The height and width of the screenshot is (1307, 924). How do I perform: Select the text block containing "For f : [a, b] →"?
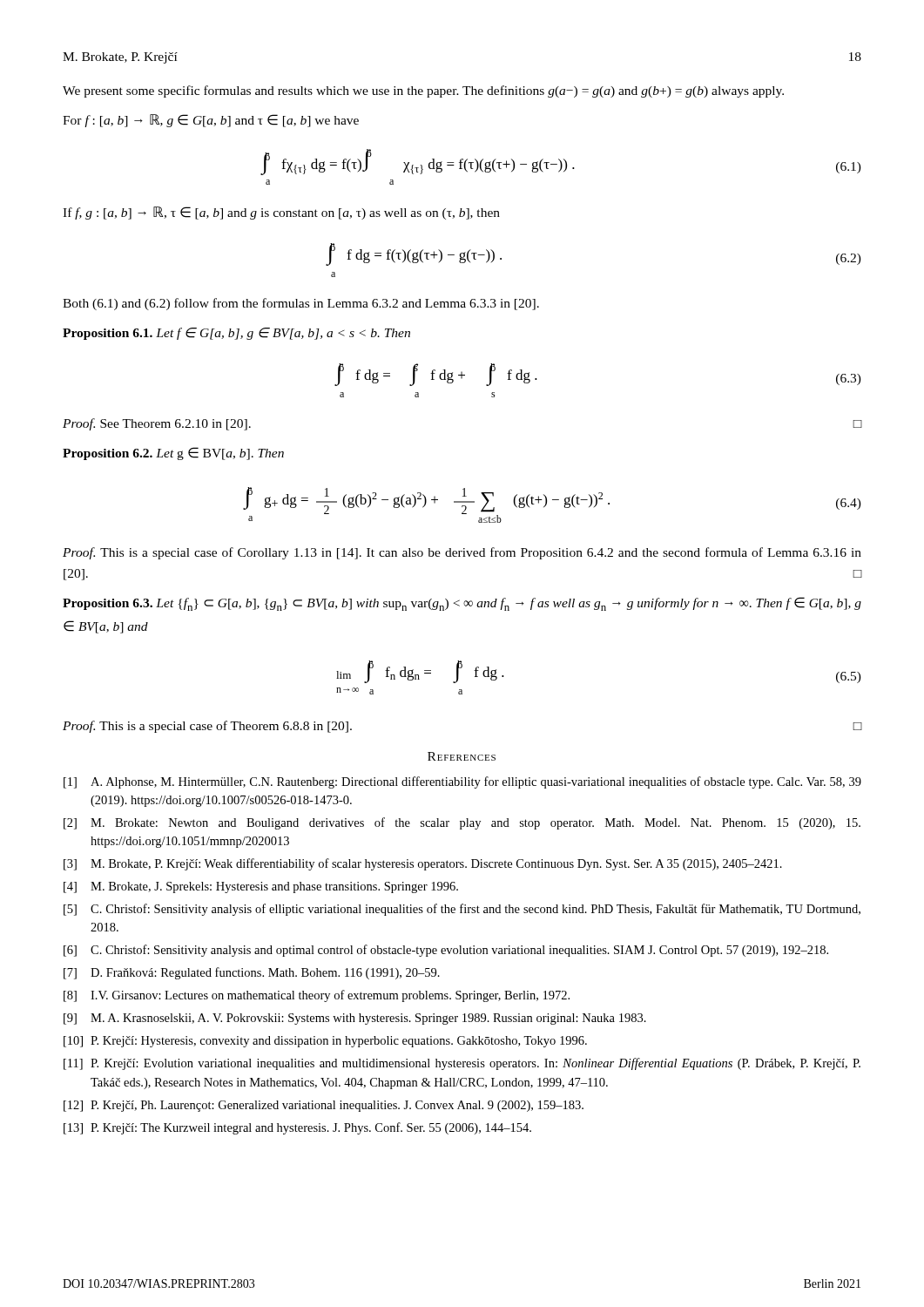[x=211, y=121]
